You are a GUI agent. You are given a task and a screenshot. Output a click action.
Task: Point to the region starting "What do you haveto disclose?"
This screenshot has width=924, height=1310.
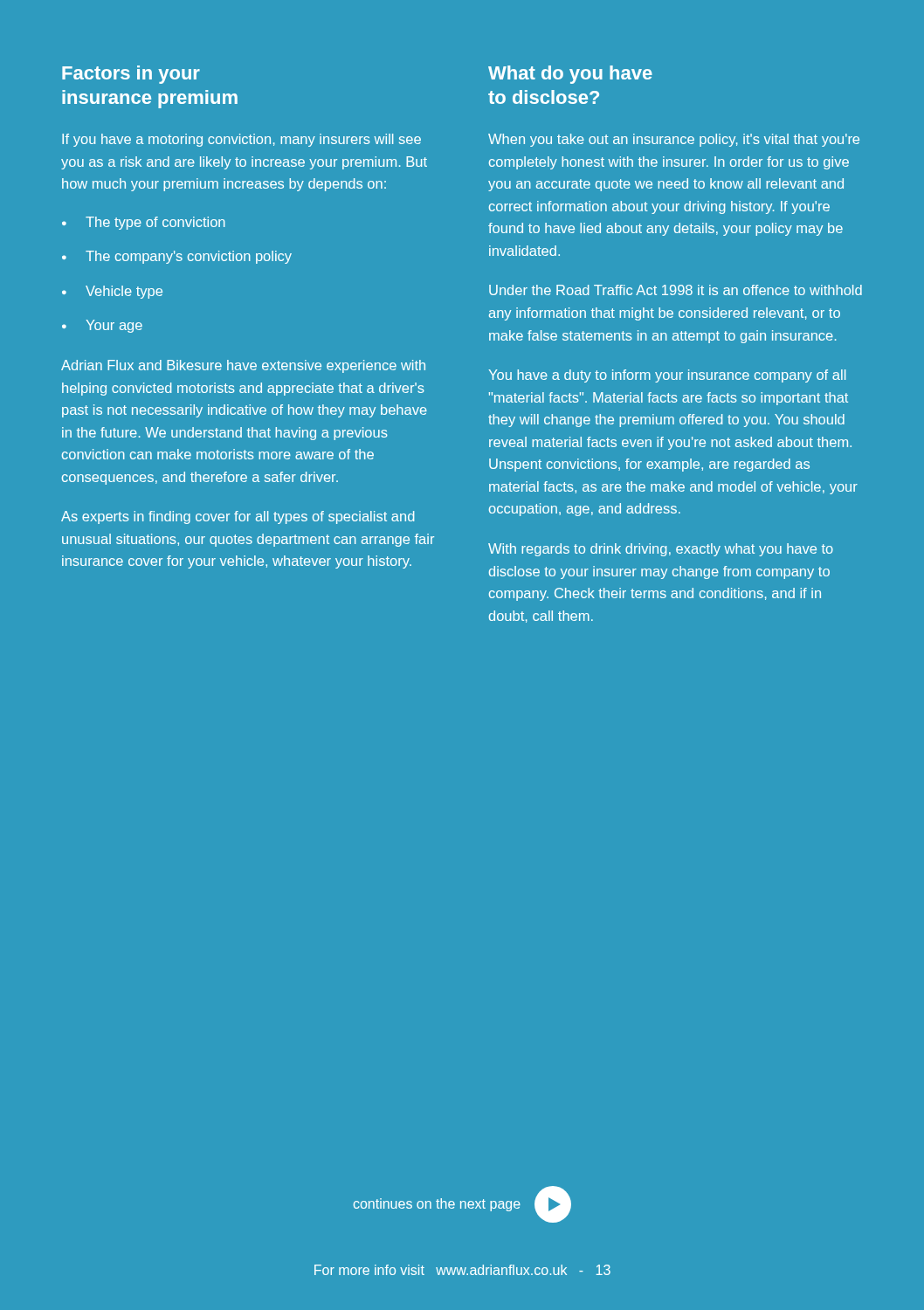pos(570,85)
